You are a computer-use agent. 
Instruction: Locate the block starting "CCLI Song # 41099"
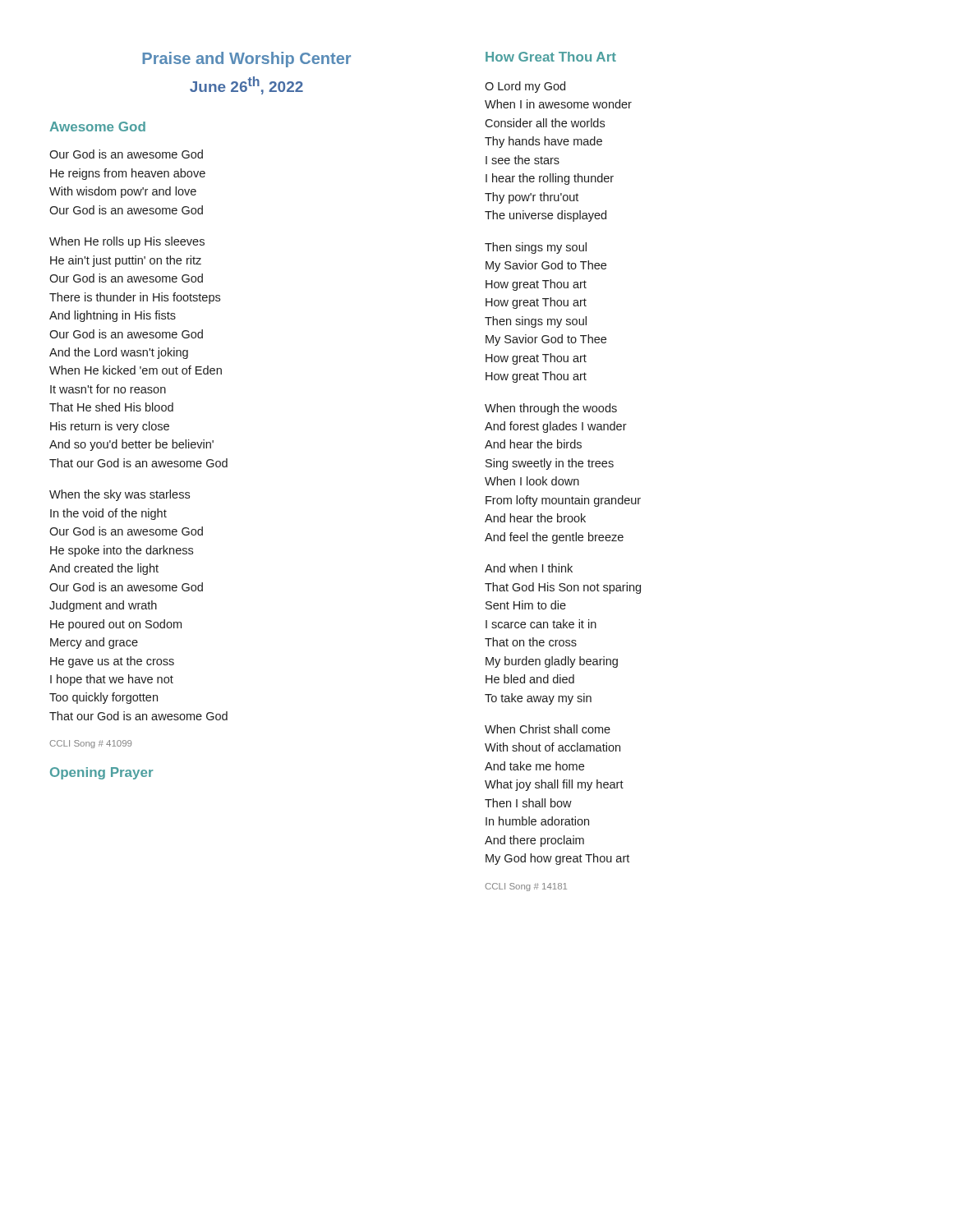[x=91, y=744]
